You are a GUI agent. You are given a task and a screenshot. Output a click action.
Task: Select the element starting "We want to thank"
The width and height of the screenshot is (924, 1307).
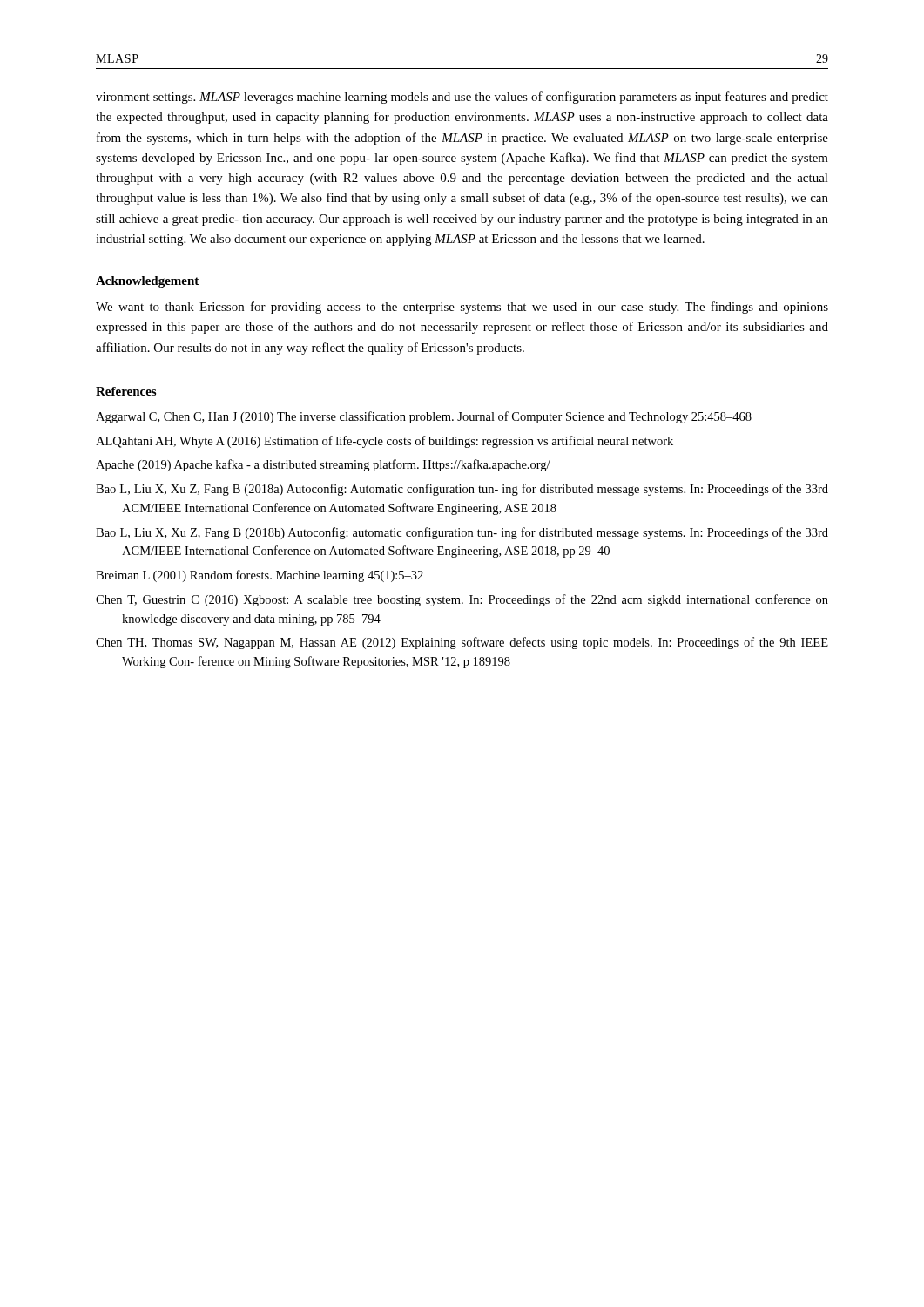click(x=462, y=327)
